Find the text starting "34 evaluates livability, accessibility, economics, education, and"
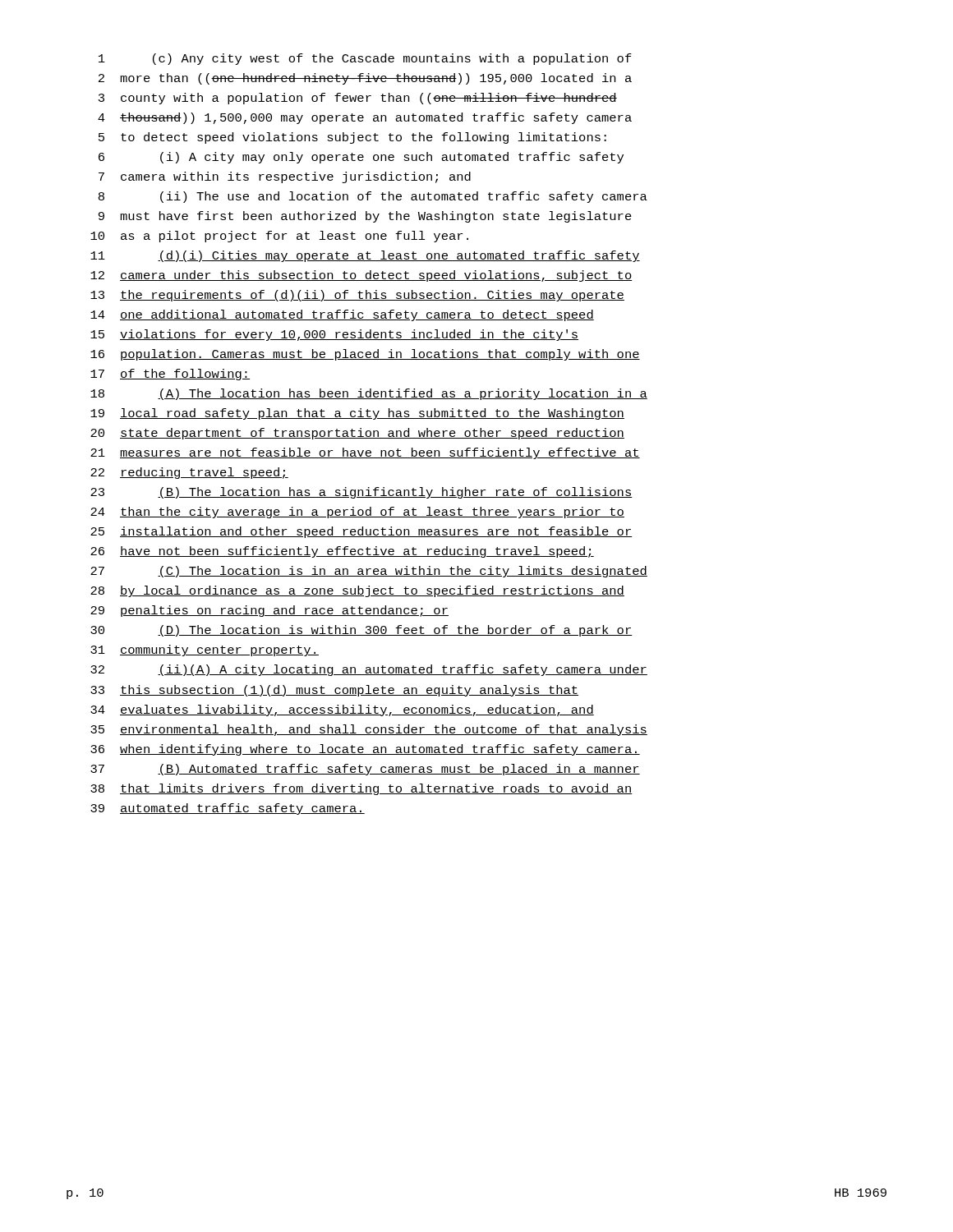Screen dimensions: 1232x953 coord(476,710)
